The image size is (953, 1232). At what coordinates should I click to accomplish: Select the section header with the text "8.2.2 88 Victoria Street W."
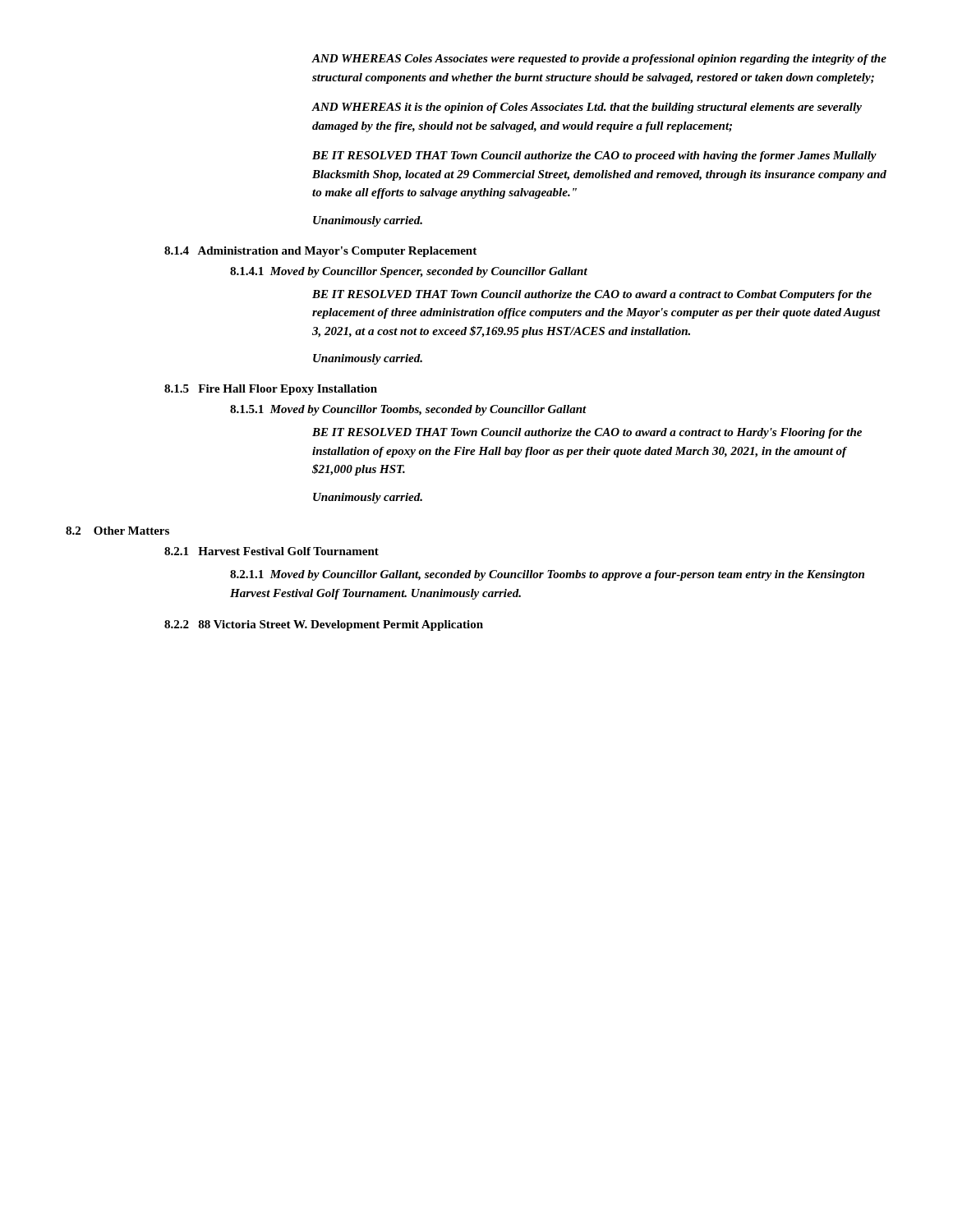tap(324, 624)
